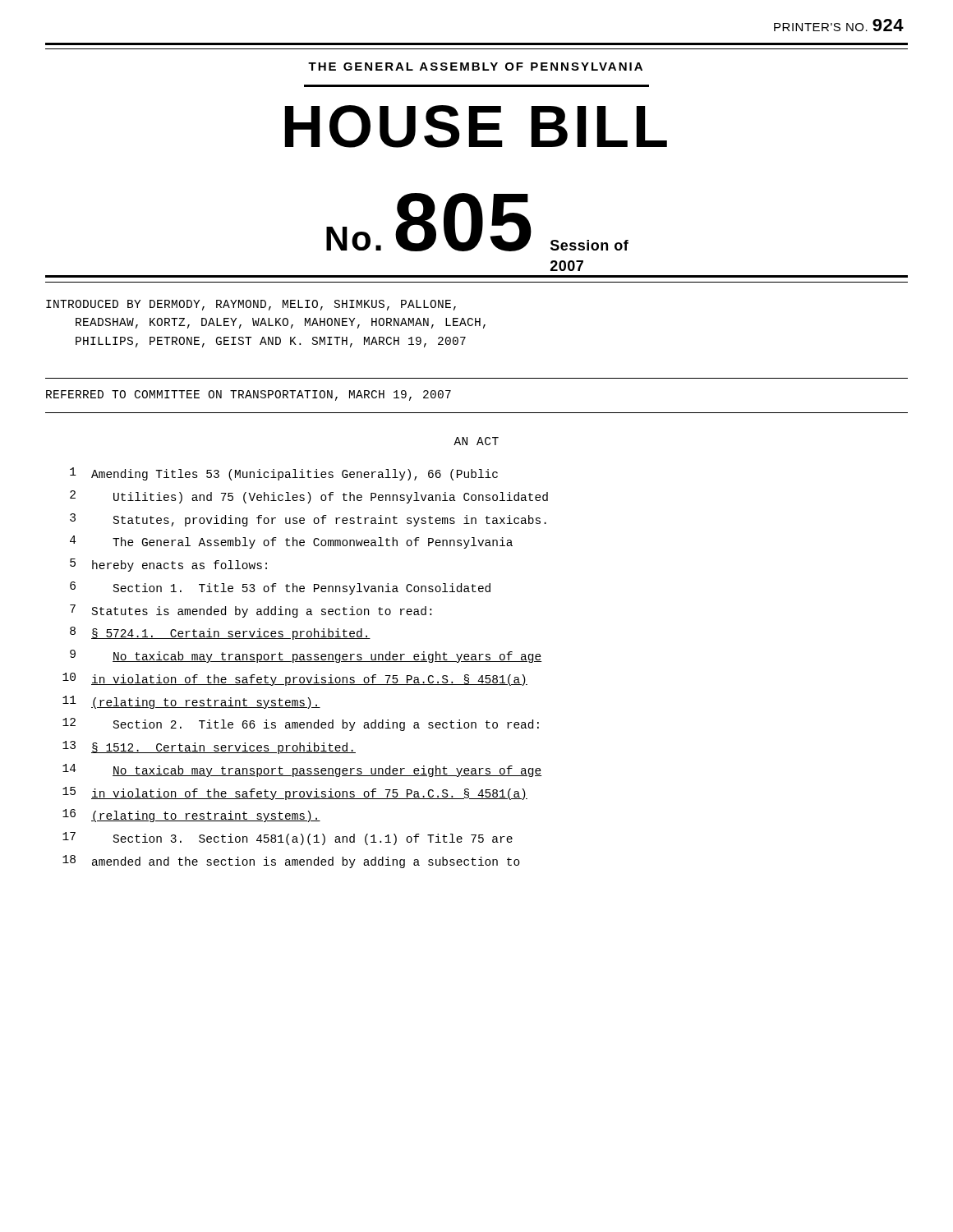
Task: Where is the passage that starts "14 No taxicab may transport"?
Action: tap(476, 771)
